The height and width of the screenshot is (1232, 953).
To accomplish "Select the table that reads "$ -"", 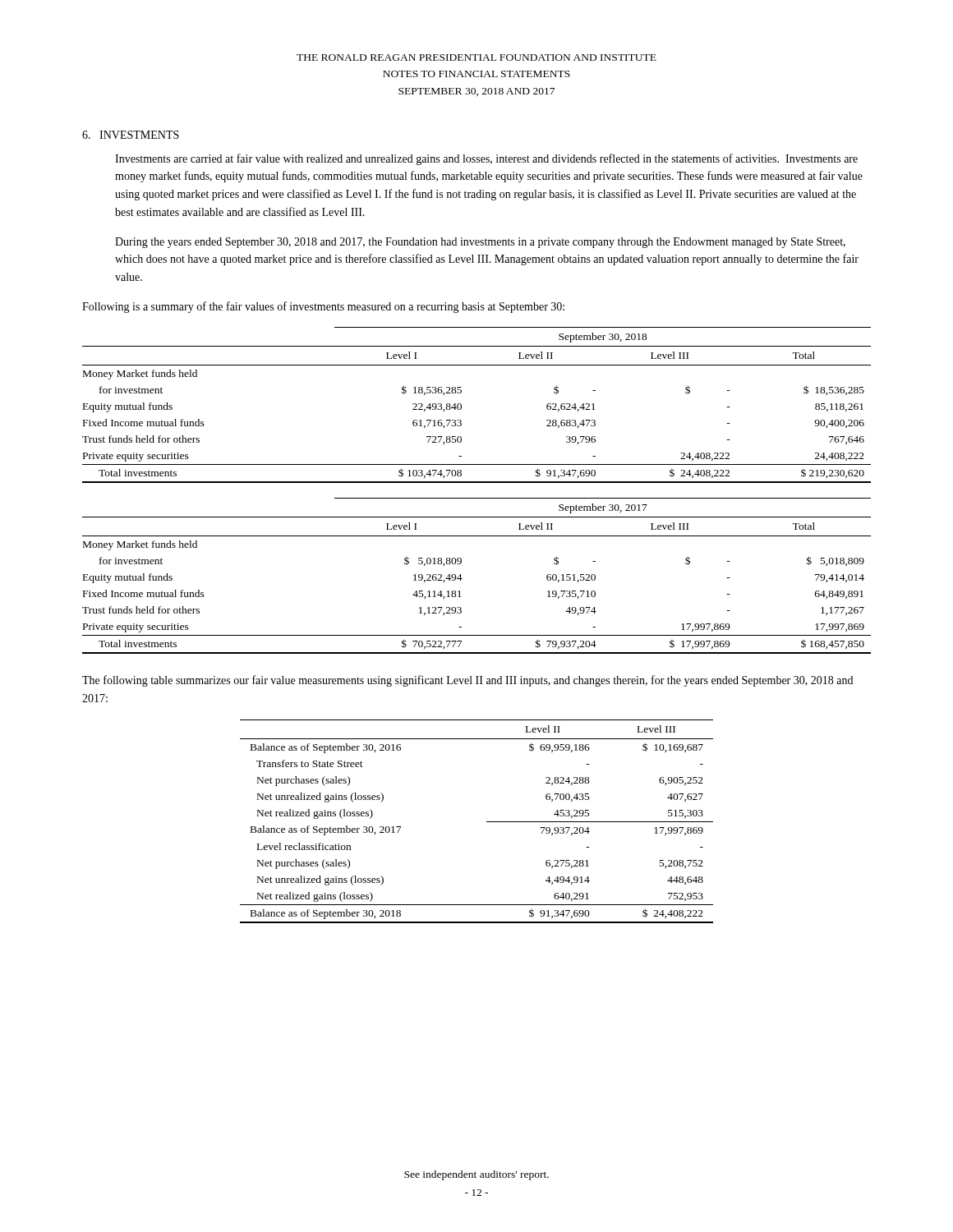I will 476,491.
